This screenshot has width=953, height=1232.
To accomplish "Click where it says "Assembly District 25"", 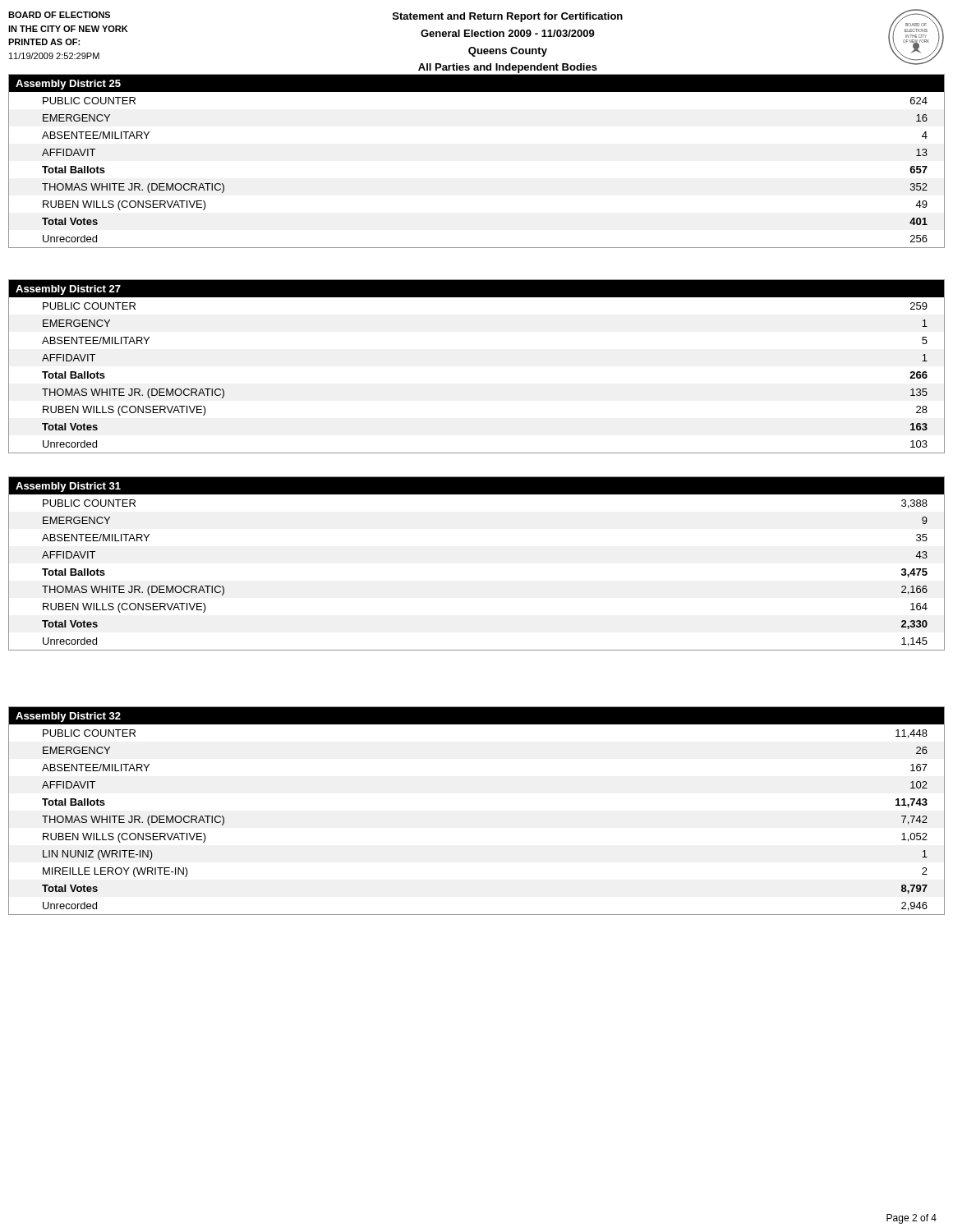I will click(68, 83).
